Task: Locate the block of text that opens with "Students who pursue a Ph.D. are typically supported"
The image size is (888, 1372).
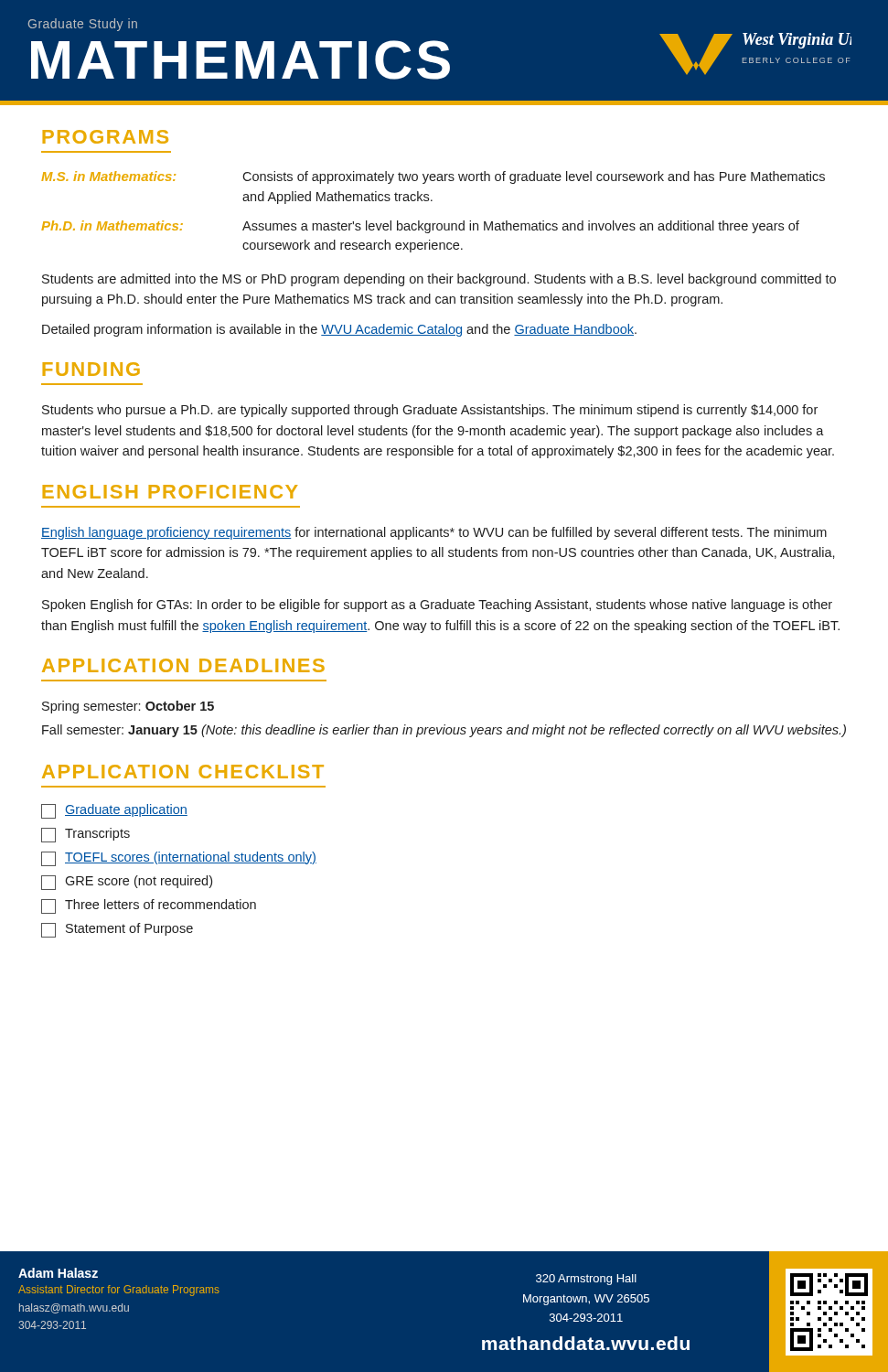Action: coord(438,431)
